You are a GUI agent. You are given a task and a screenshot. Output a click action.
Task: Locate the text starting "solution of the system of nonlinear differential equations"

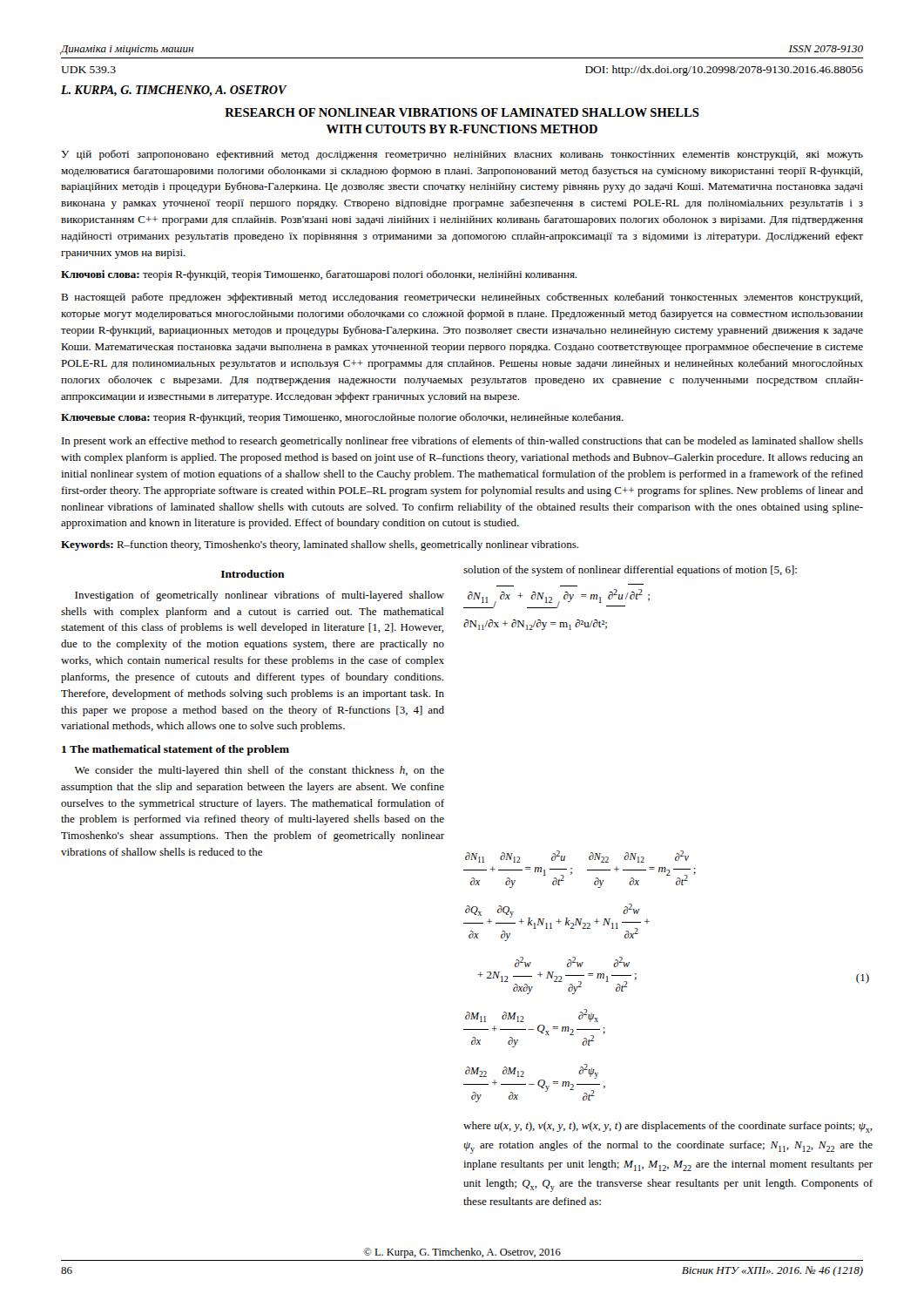(668, 570)
